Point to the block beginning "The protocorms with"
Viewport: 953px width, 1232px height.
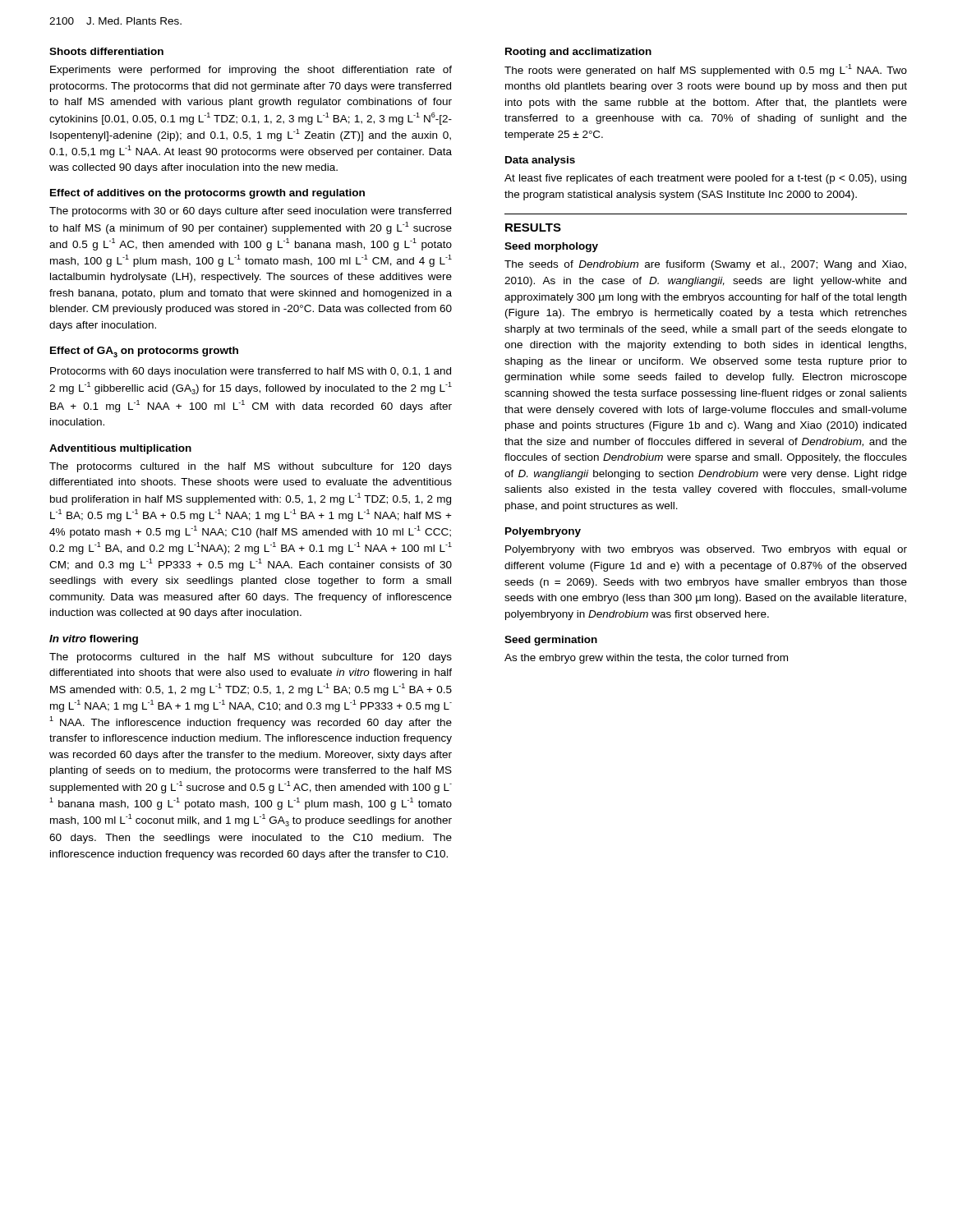tap(251, 268)
